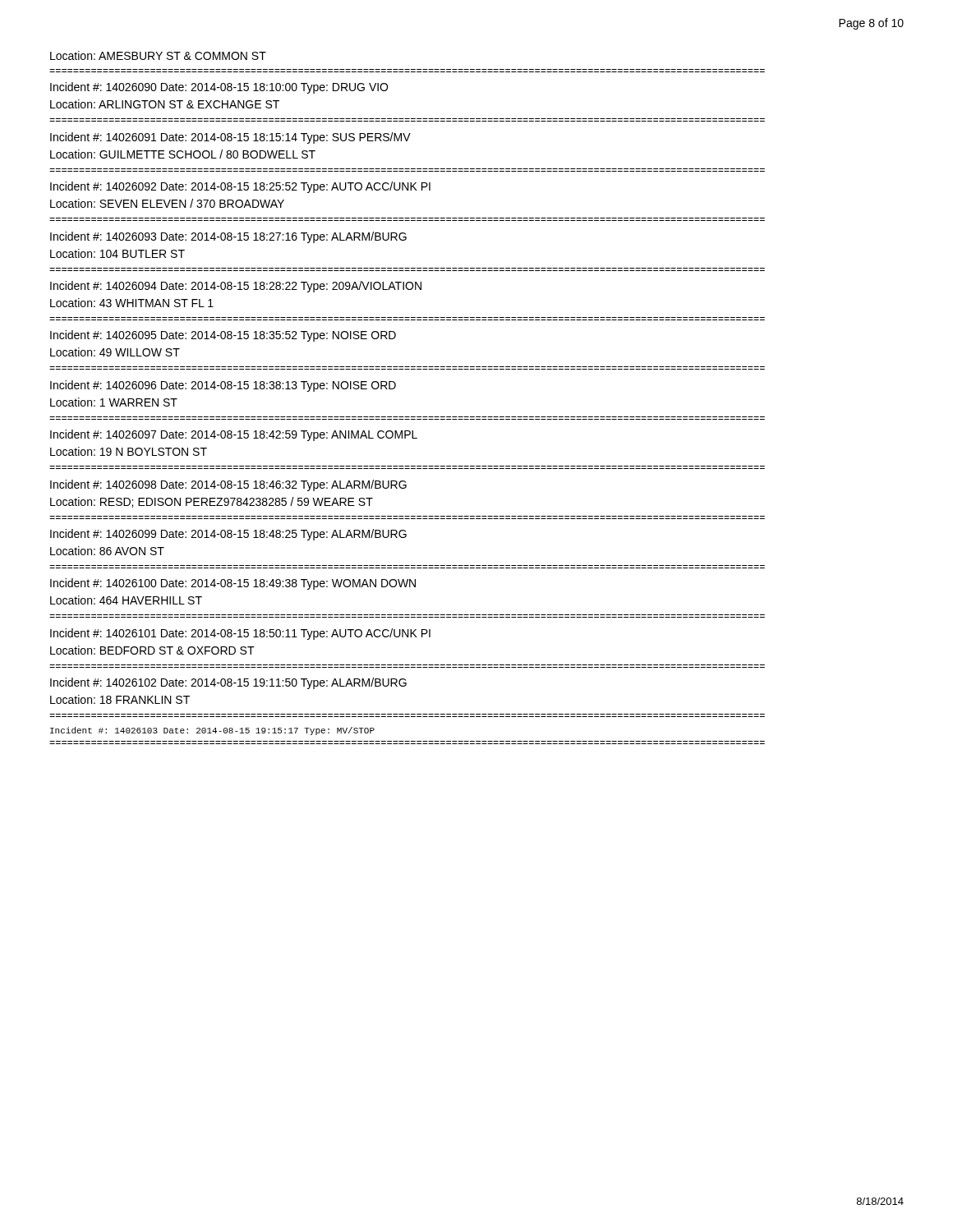Find the block on this page that starts "Incident #: 14026090 Date: 2014-08-15 18:10:00 Type: DRUG"

click(x=219, y=88)
